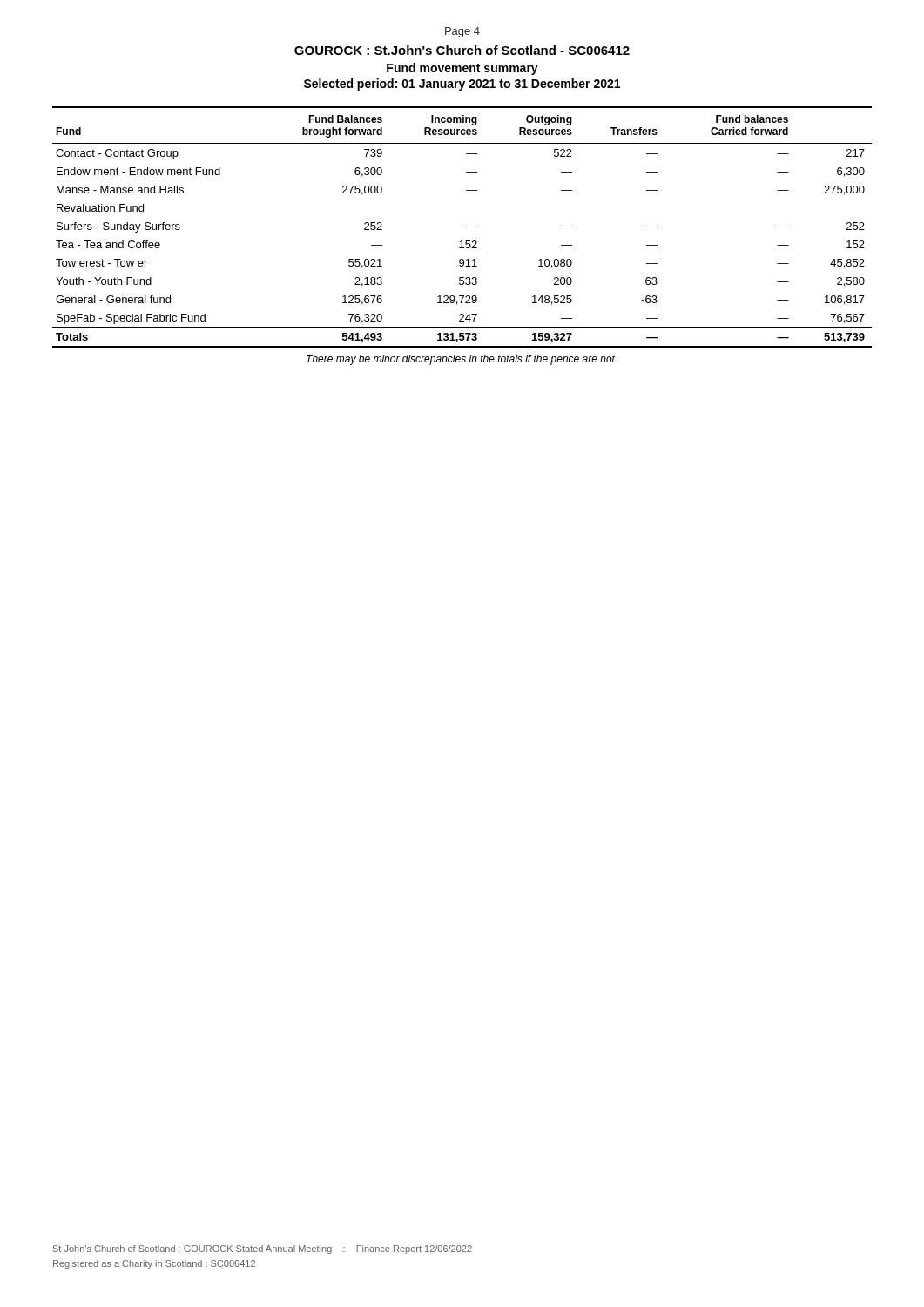Viewport: 924px width, 1307px height.
Task: Locate the table with the text "Outgoing Resources"
Action: [x=462, y=238]
